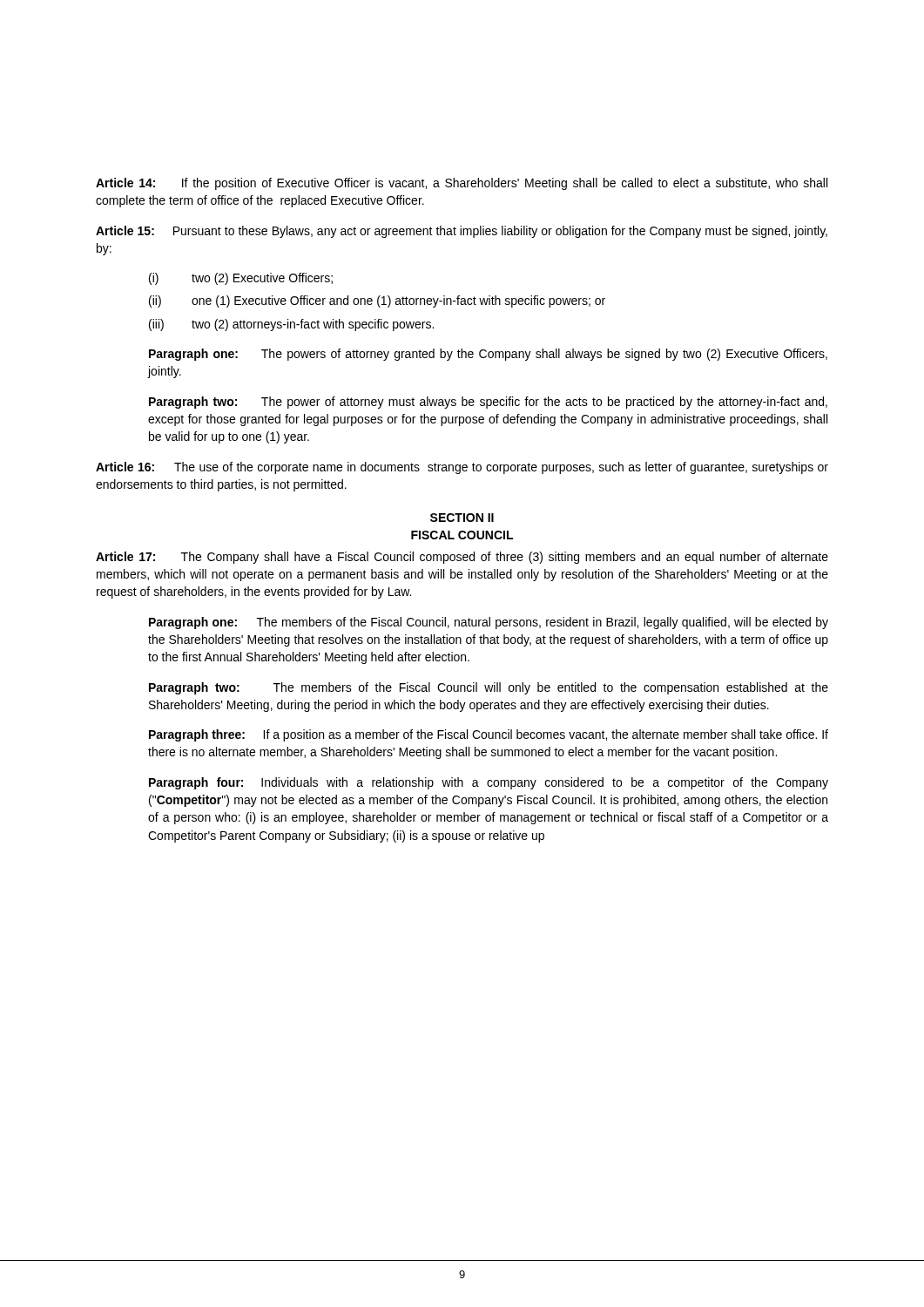Click on the element starting "Paragraph one: The powers of attorney granted by"

pyautogui.click(x=488, y=363)
